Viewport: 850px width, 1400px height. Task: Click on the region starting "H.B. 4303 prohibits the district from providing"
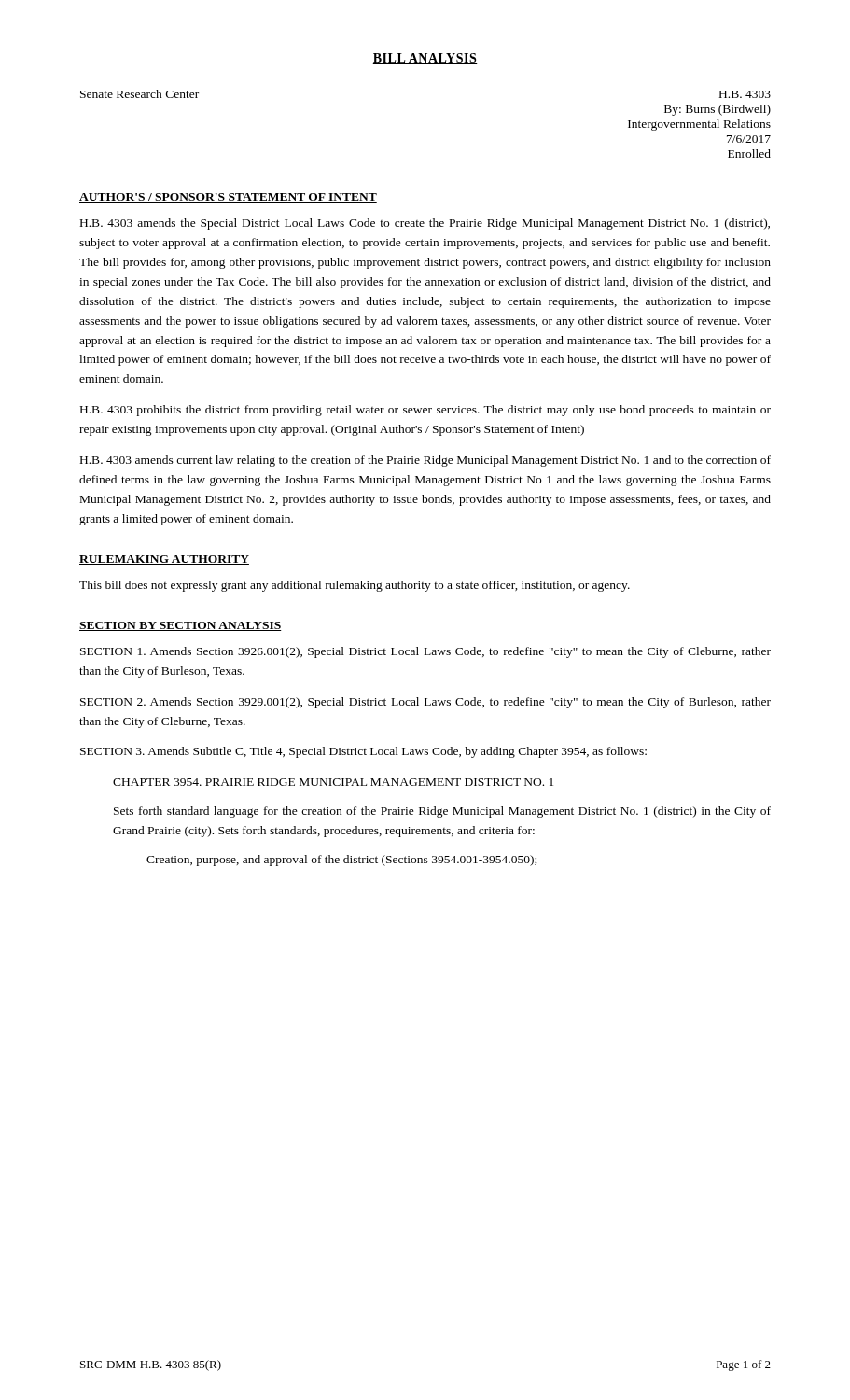[425, 419]
